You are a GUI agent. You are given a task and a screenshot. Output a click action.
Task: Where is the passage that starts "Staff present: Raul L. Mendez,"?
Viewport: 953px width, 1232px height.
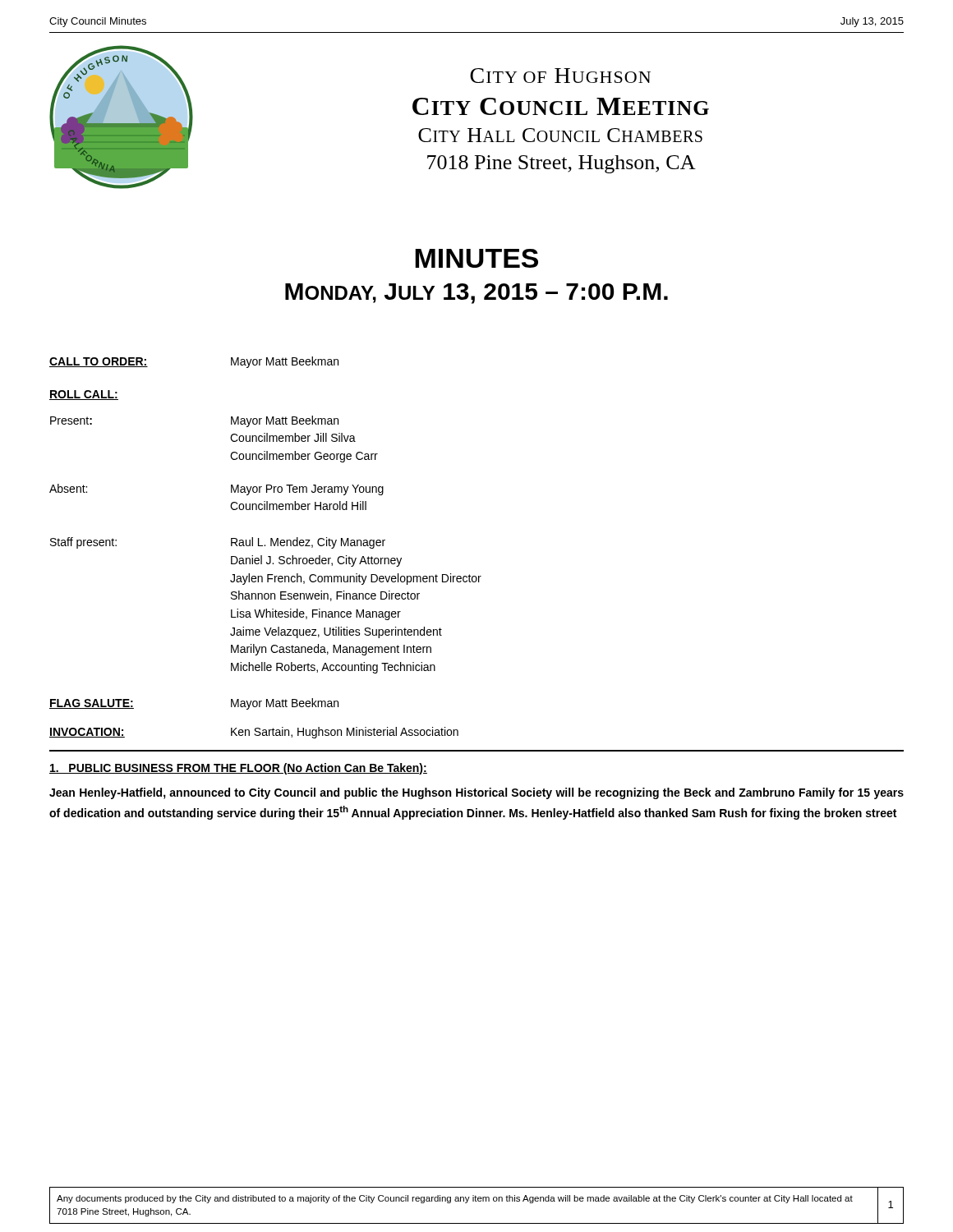tap(266, 605)
